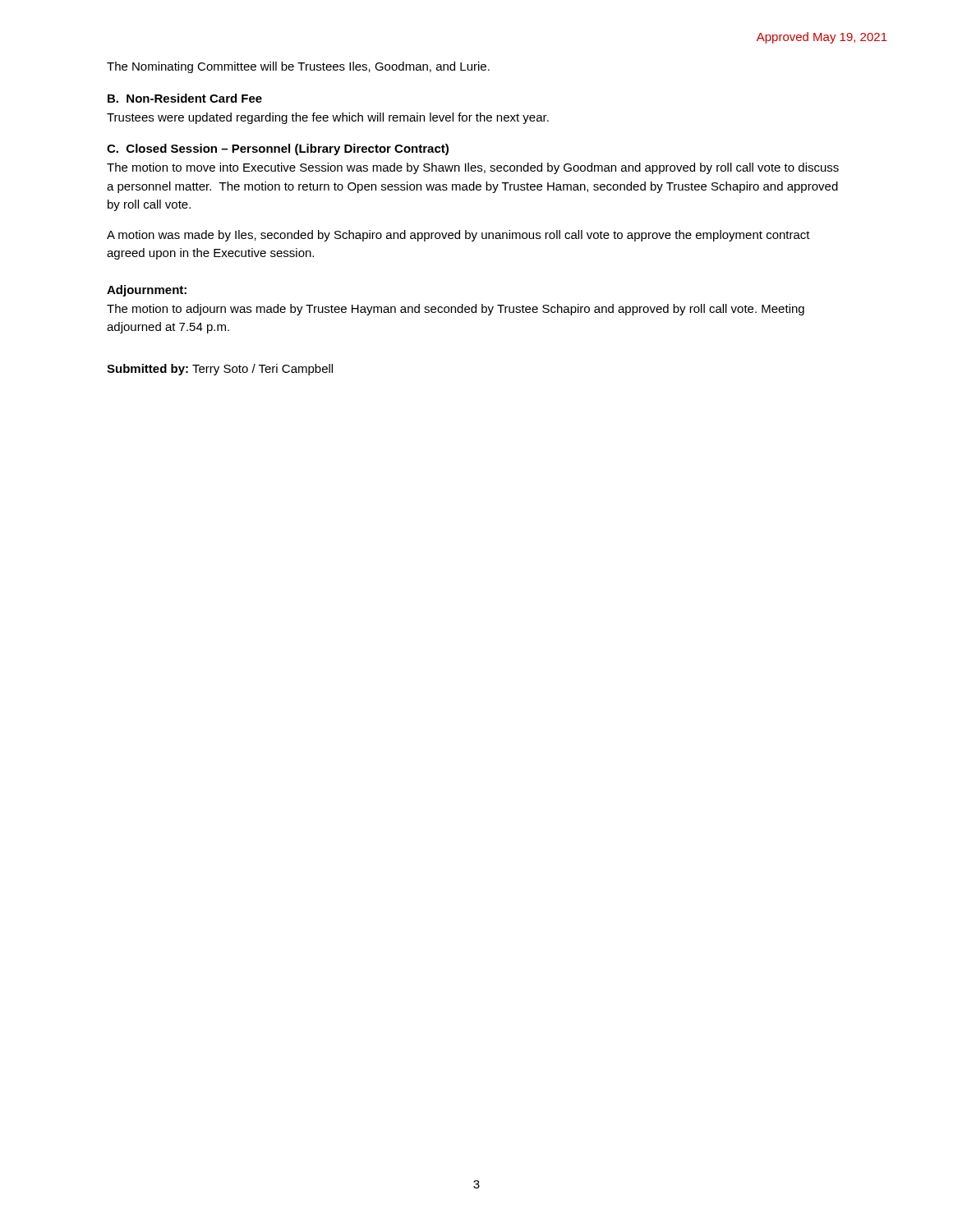This screenshot has width=953, height=1232.
Task: Select the passage starting "A motion was made"
Action: point(458,243)
